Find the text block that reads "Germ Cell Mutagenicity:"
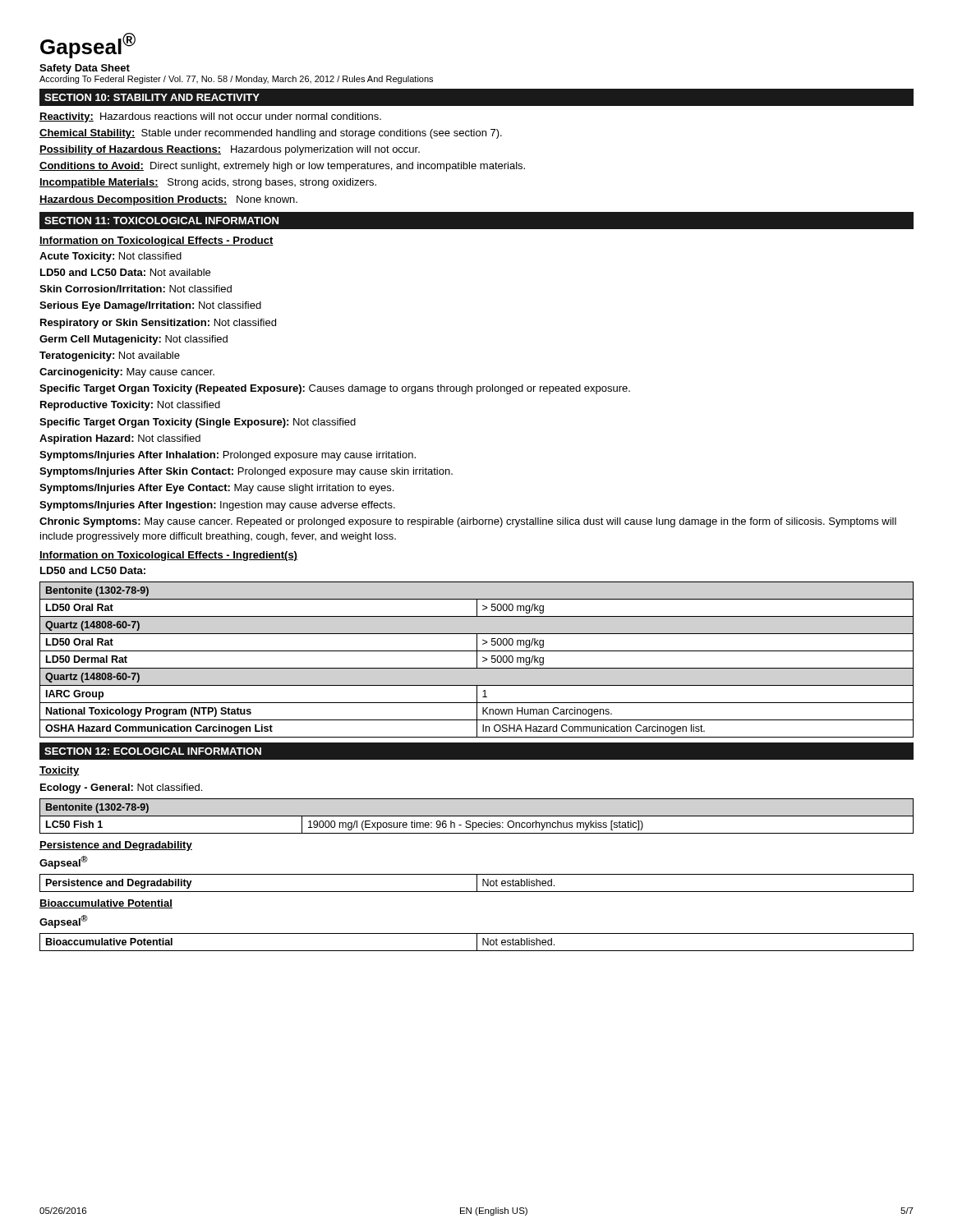 (x=134, y=339)
